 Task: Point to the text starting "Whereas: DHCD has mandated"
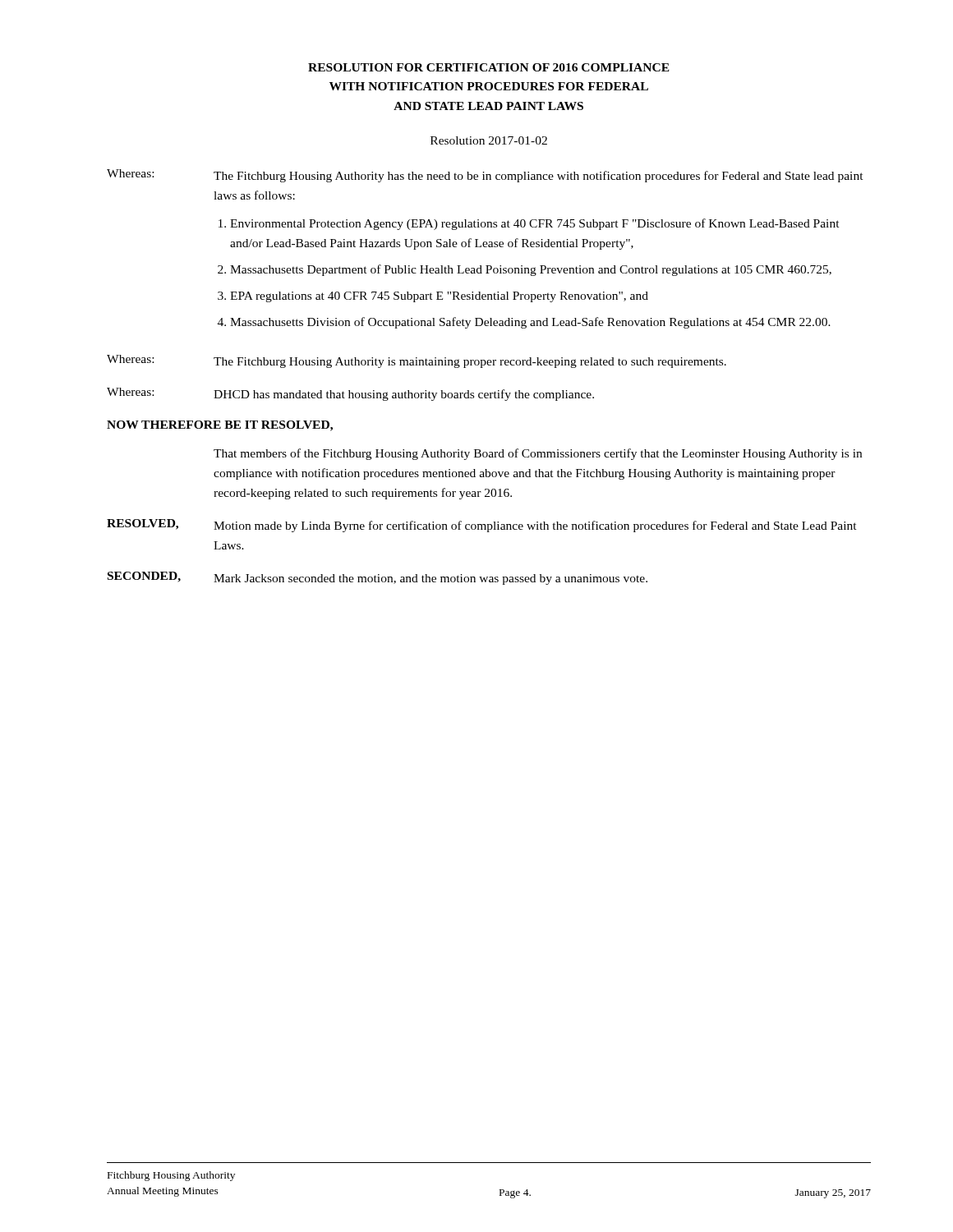[489, 394]
